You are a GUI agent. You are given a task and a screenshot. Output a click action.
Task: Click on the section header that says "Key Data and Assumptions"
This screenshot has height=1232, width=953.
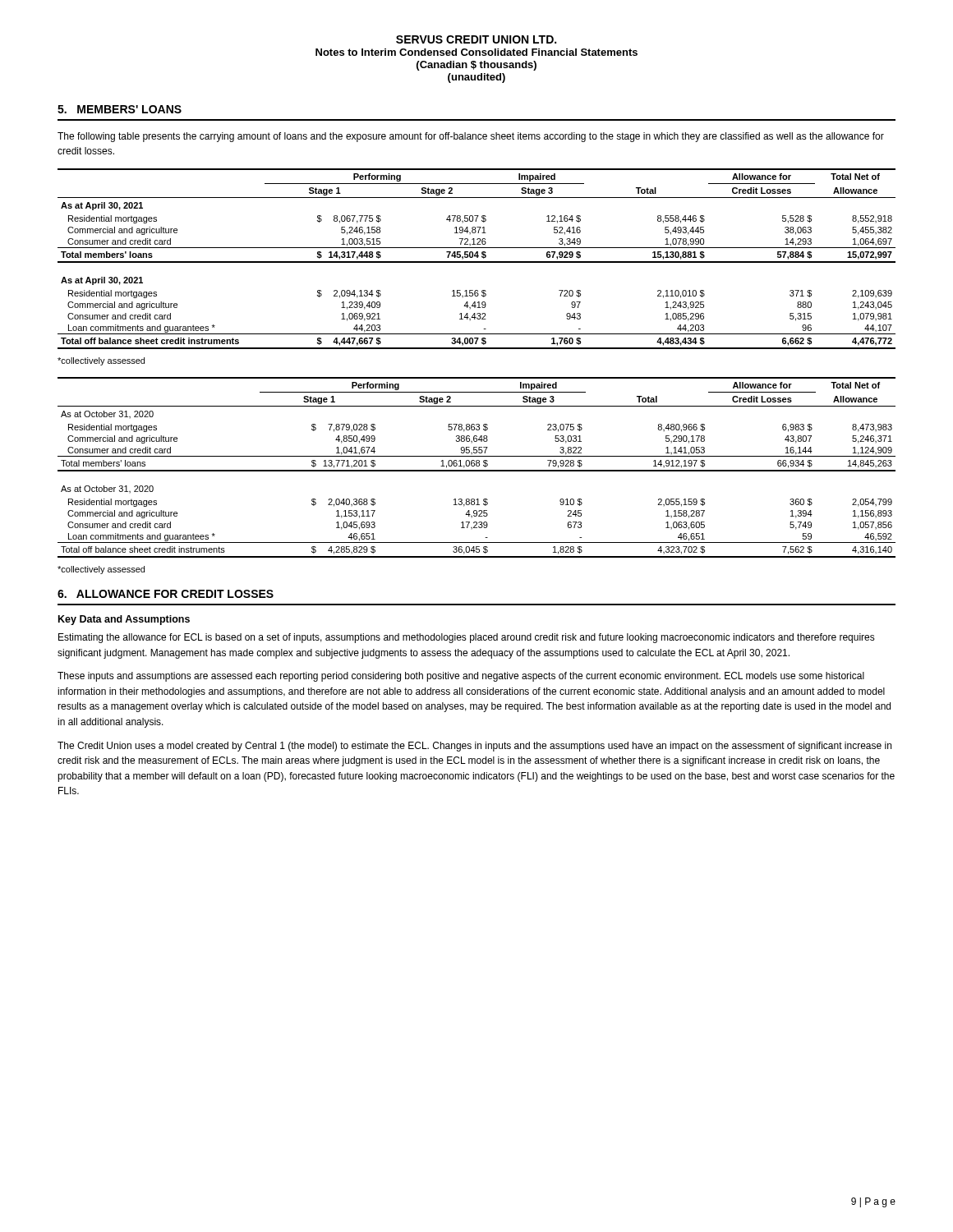pos(124,619)
